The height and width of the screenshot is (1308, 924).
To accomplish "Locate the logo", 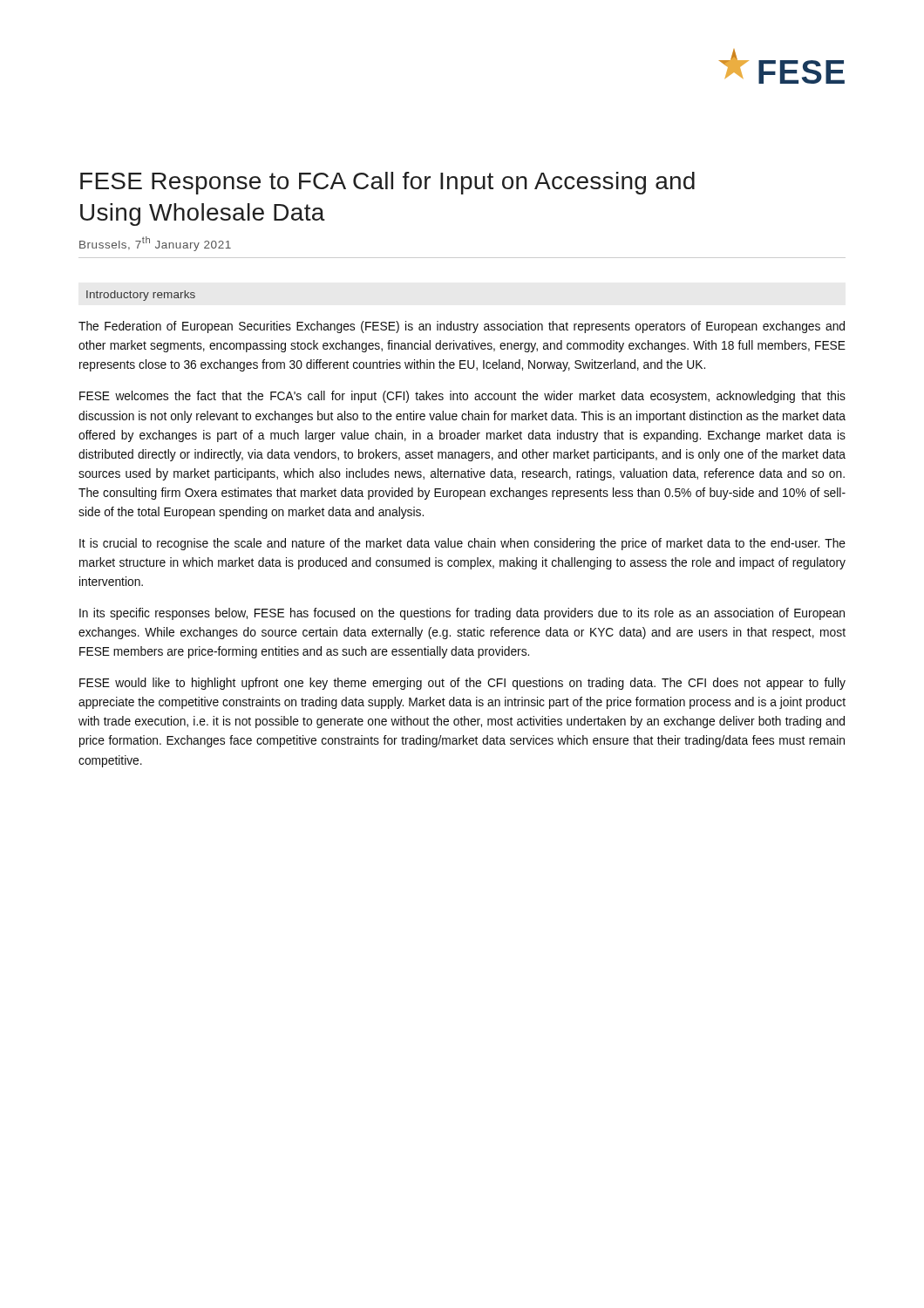I will pyautogui.click(x=776, y=74).
